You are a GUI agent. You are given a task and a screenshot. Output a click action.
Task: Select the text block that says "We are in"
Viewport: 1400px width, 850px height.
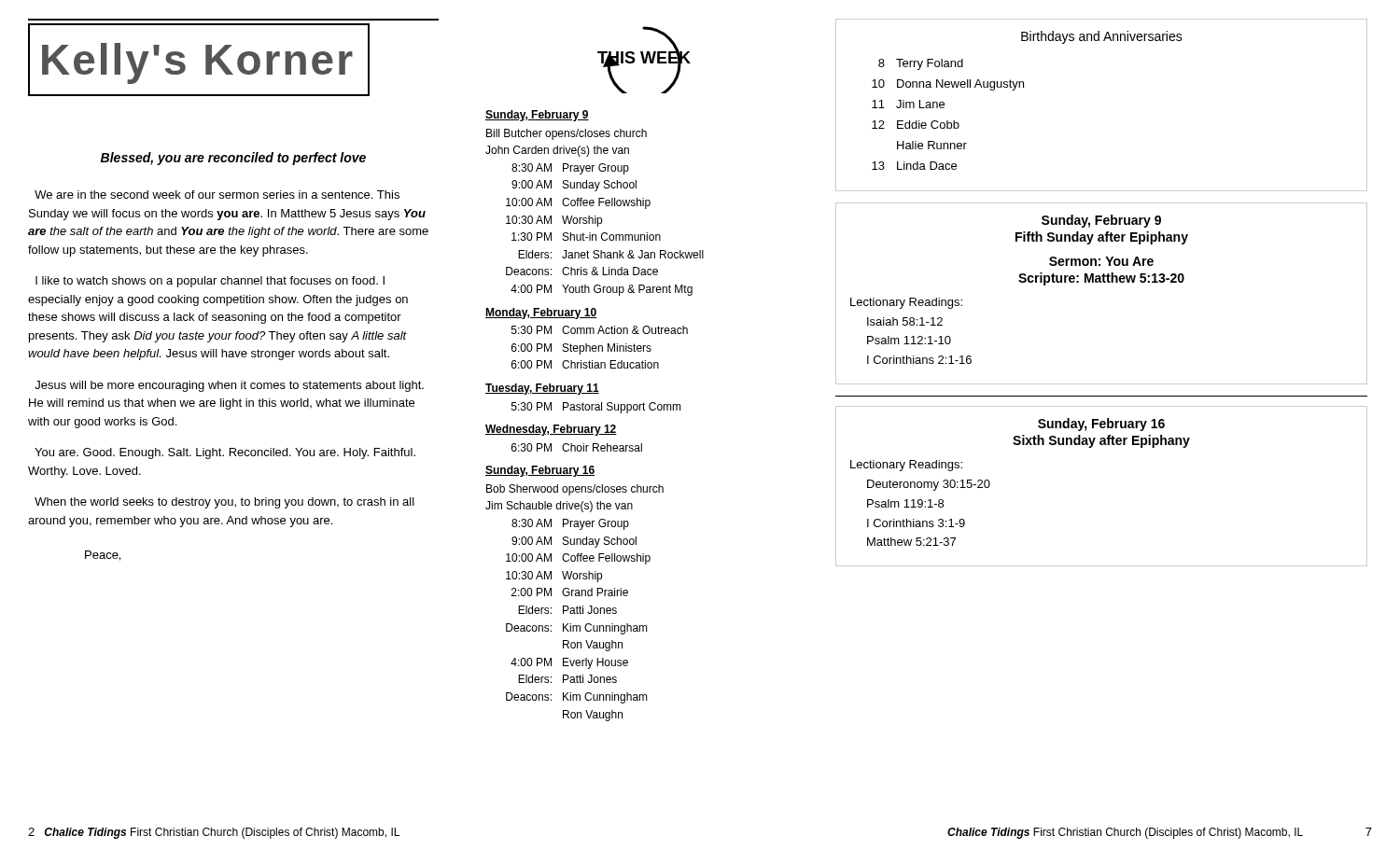[228, 222]
